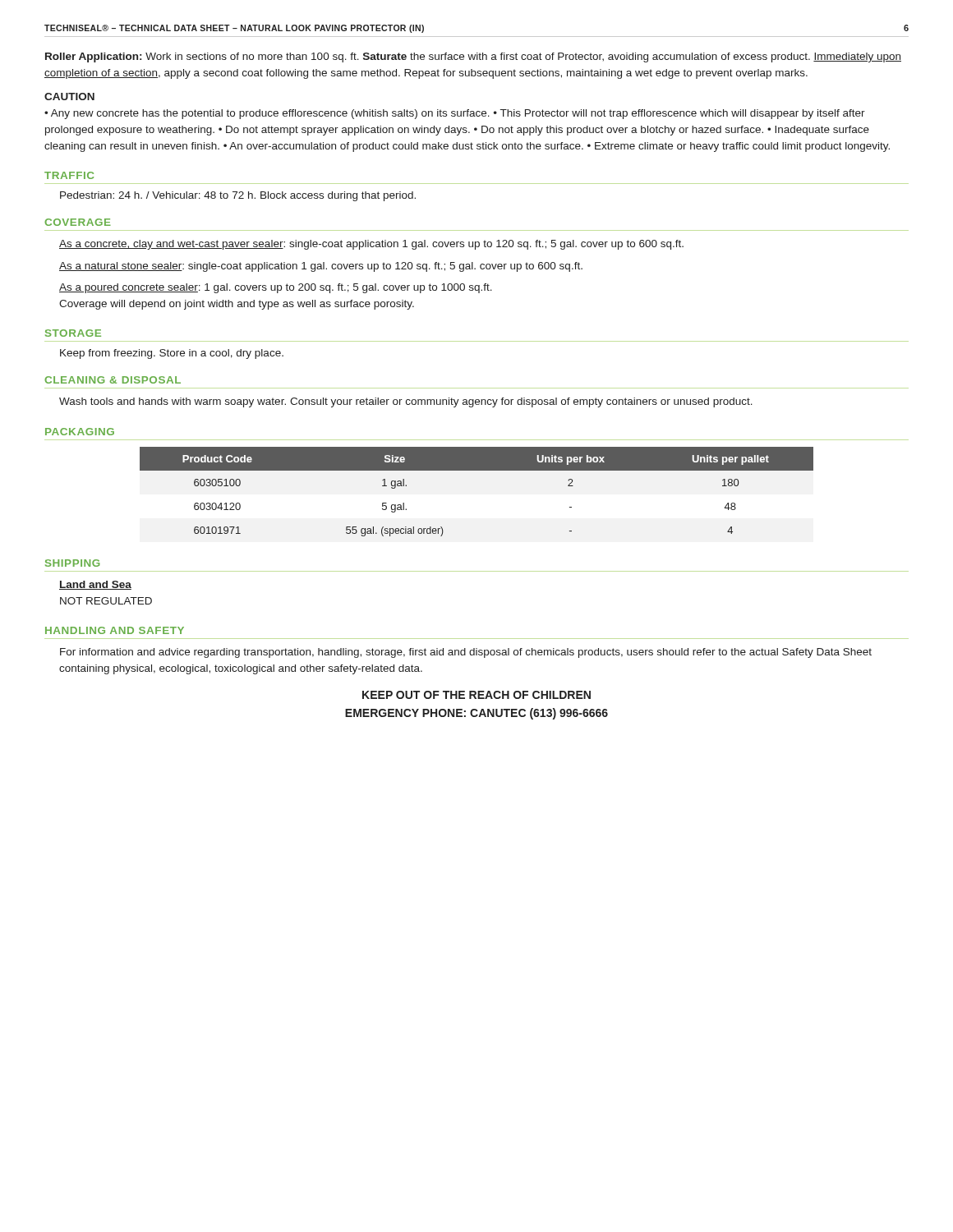Find the region starting "Roller Application: Work in sections of"

point(473,65)
